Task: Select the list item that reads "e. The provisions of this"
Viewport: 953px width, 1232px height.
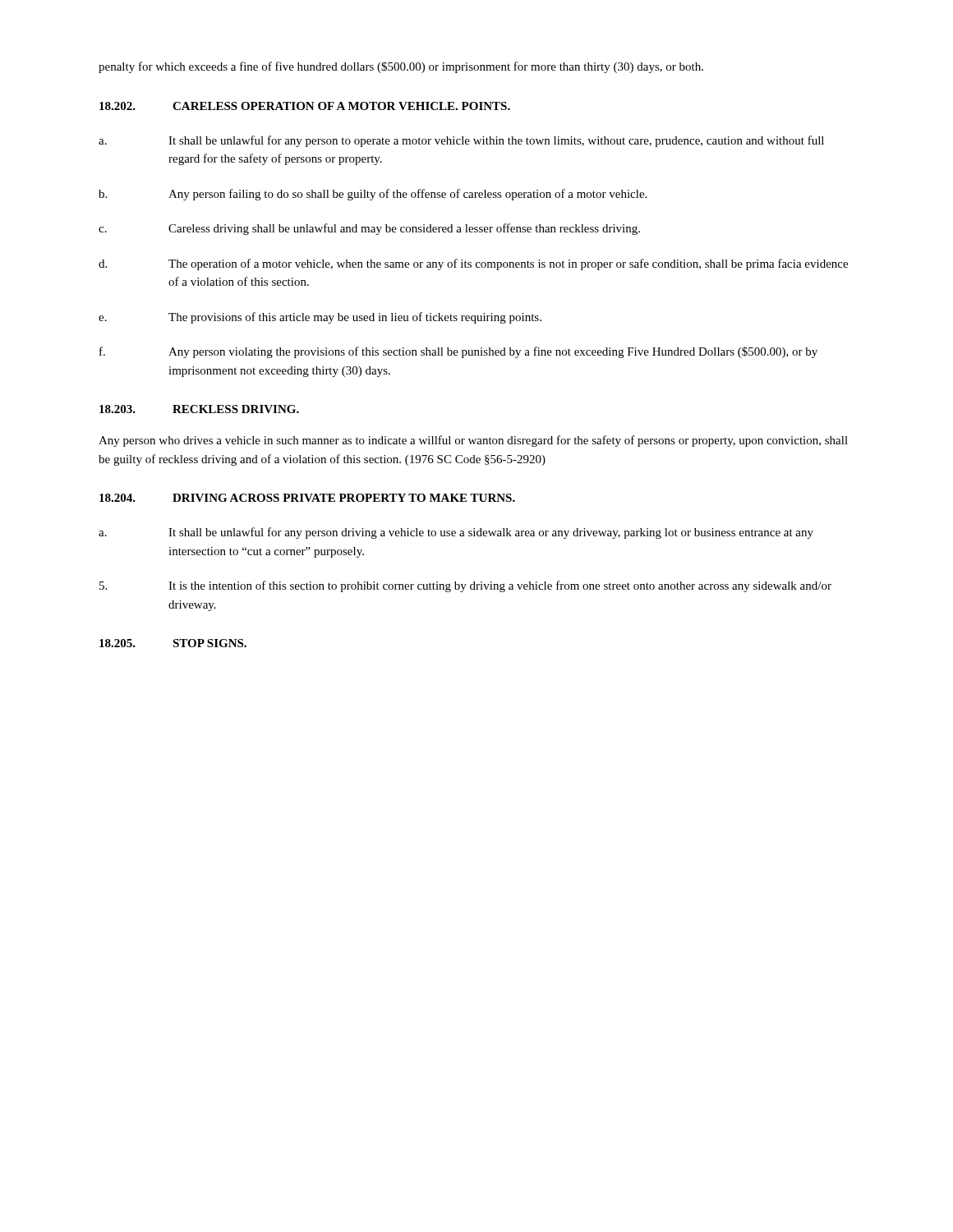Action: (x=476, y=317)
